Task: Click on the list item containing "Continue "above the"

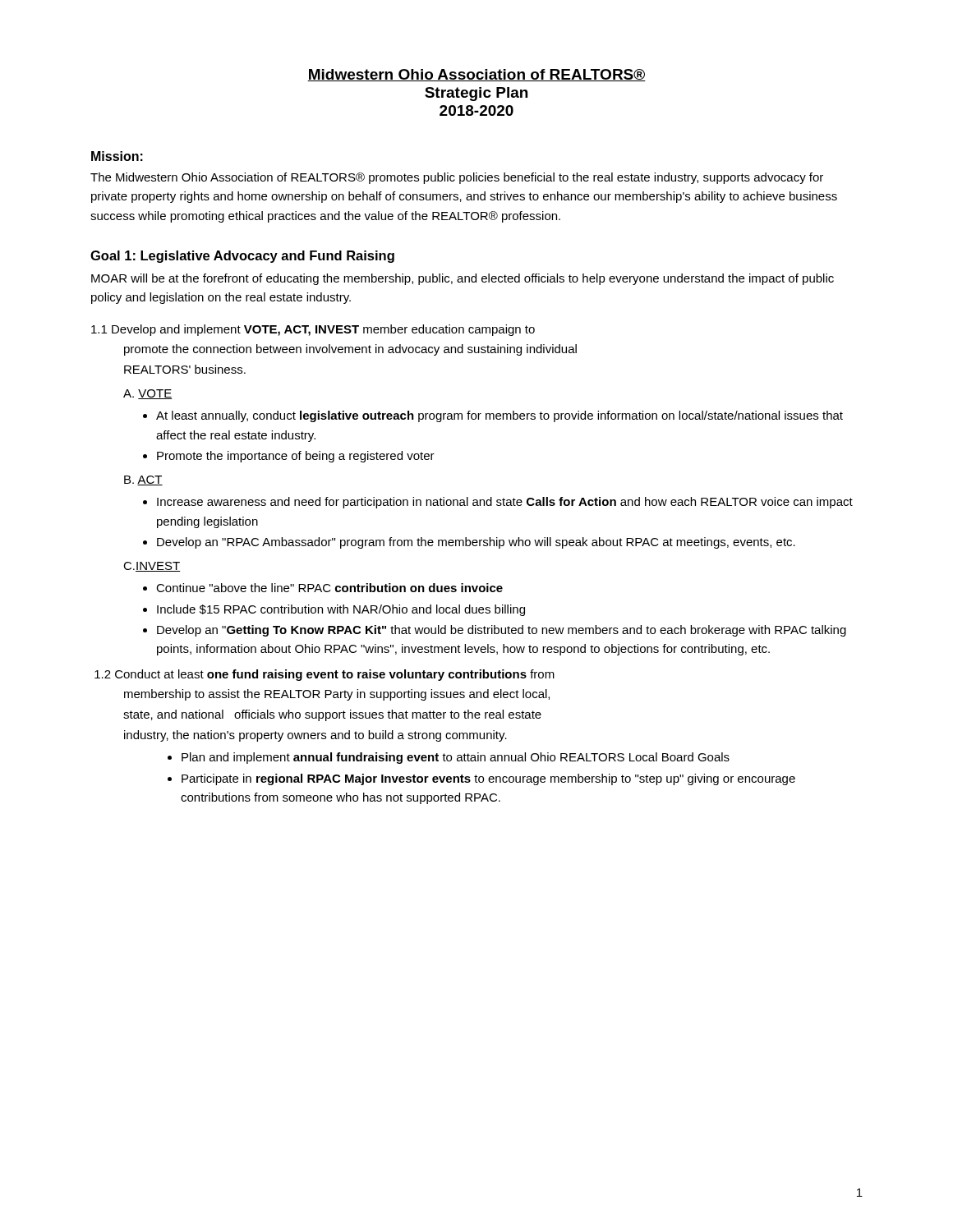Action: coord(329,588)
